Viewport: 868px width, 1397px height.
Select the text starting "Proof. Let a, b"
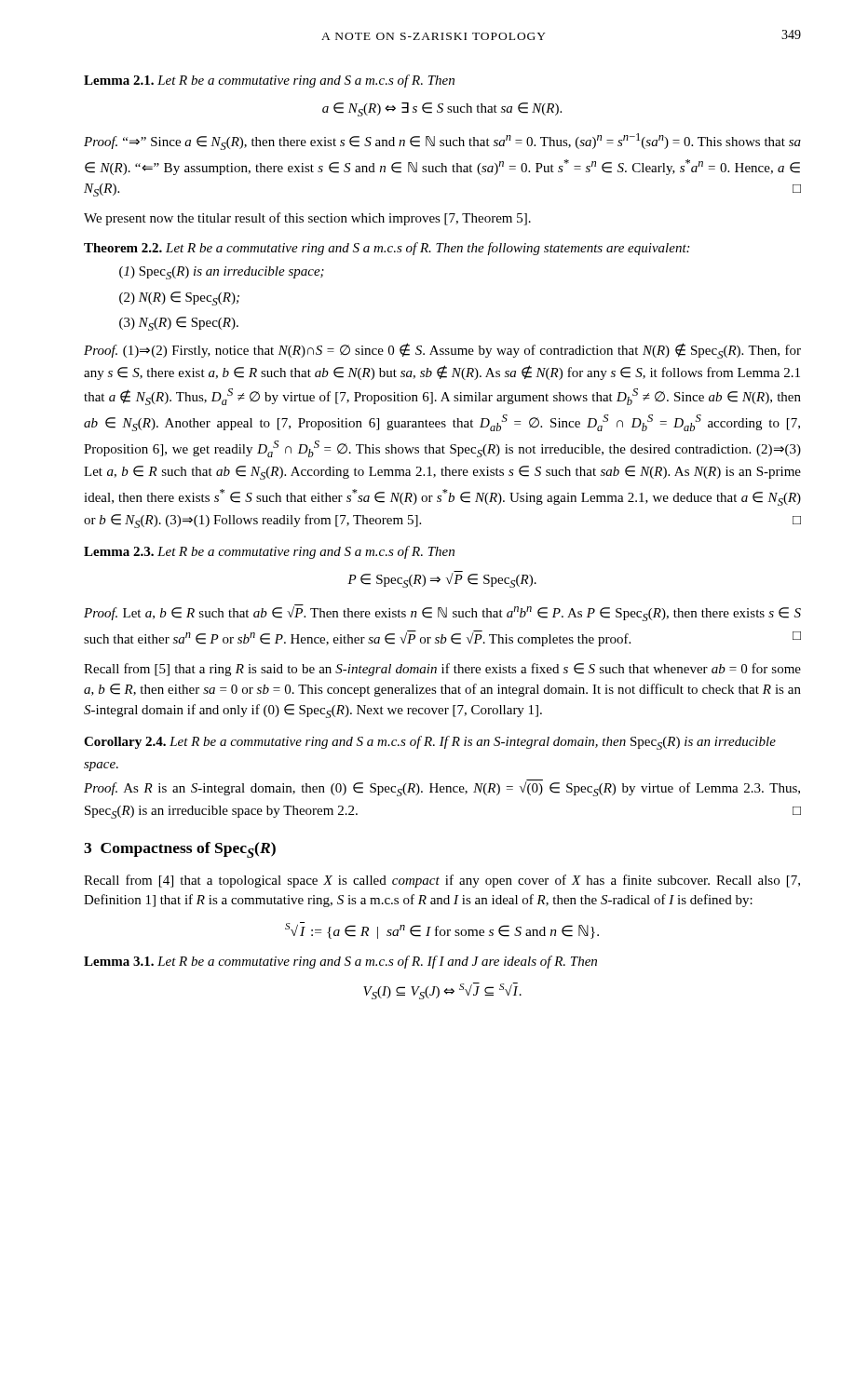442,624
